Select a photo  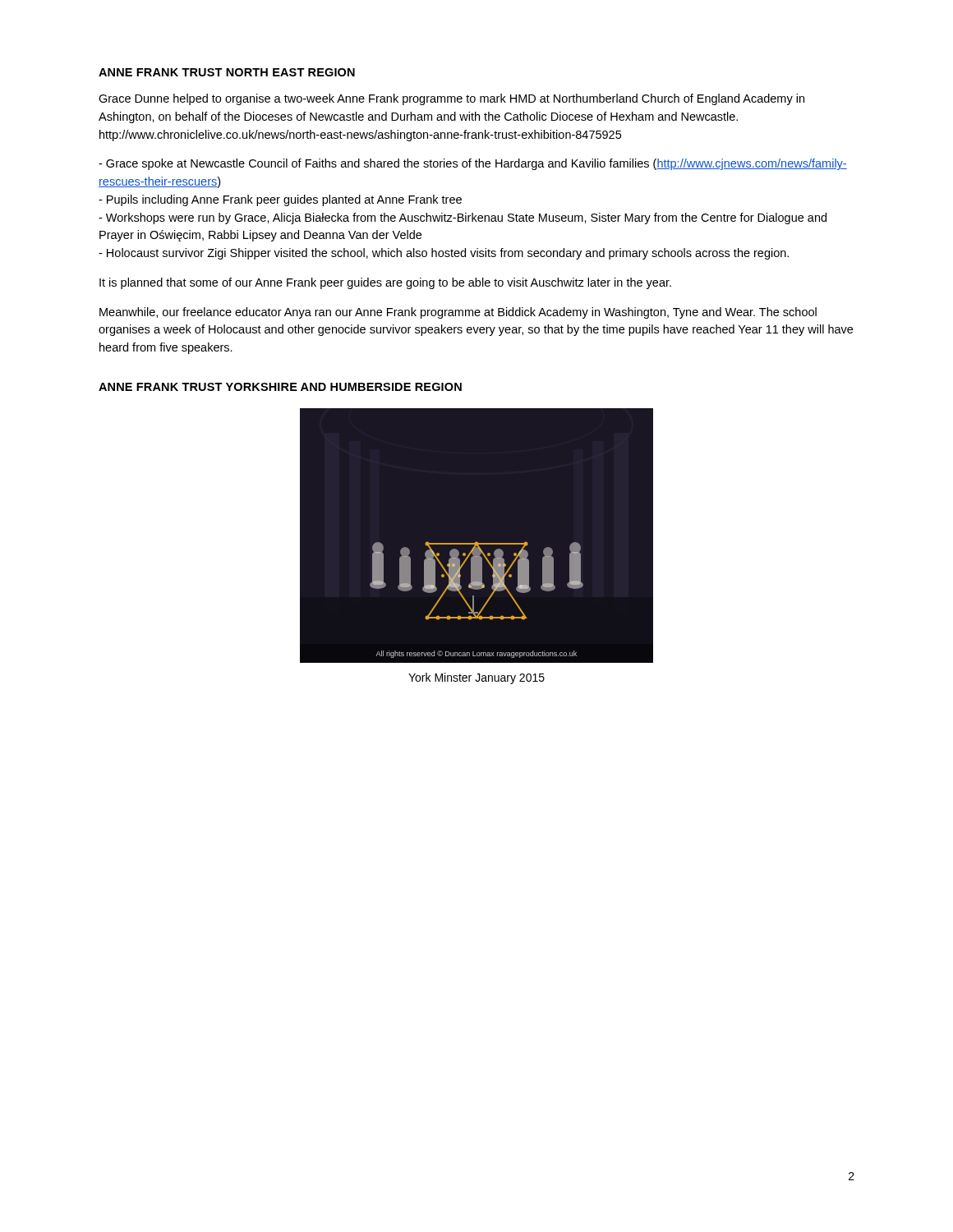(x=476, y=535)
